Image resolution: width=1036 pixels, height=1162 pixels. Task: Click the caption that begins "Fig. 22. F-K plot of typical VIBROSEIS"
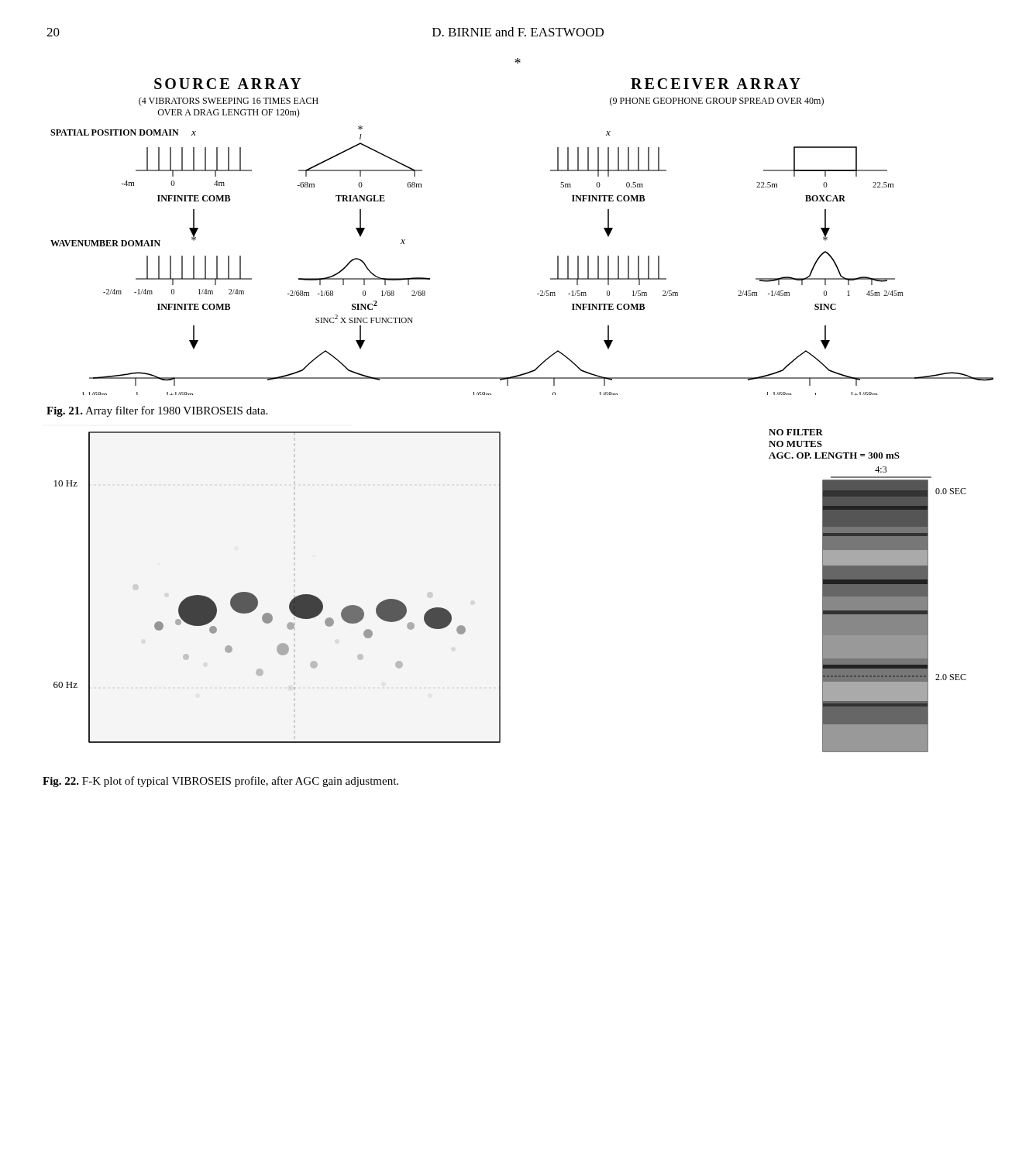click(x=221, y=781)
